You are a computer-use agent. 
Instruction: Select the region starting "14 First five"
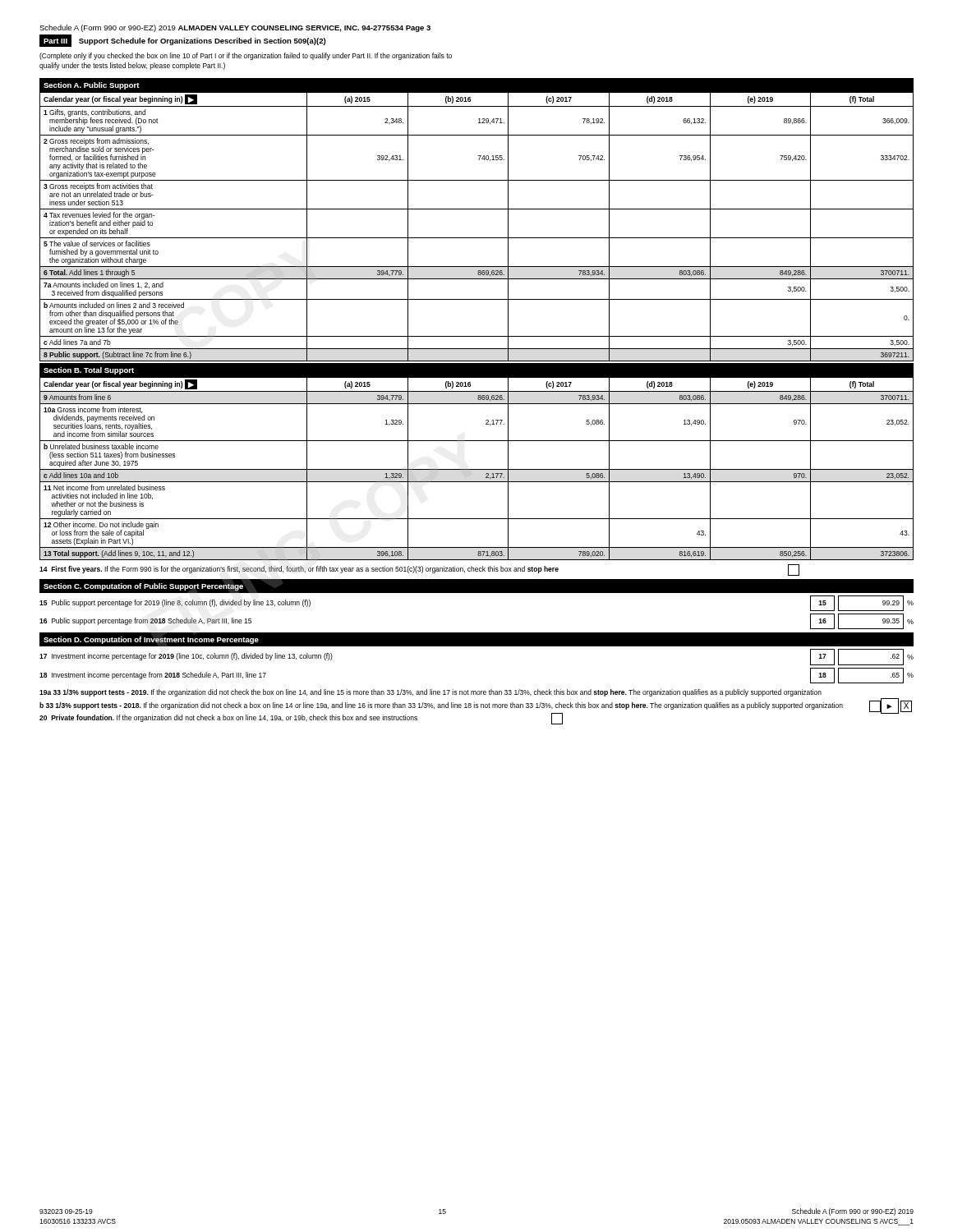[x=419, y=570]
